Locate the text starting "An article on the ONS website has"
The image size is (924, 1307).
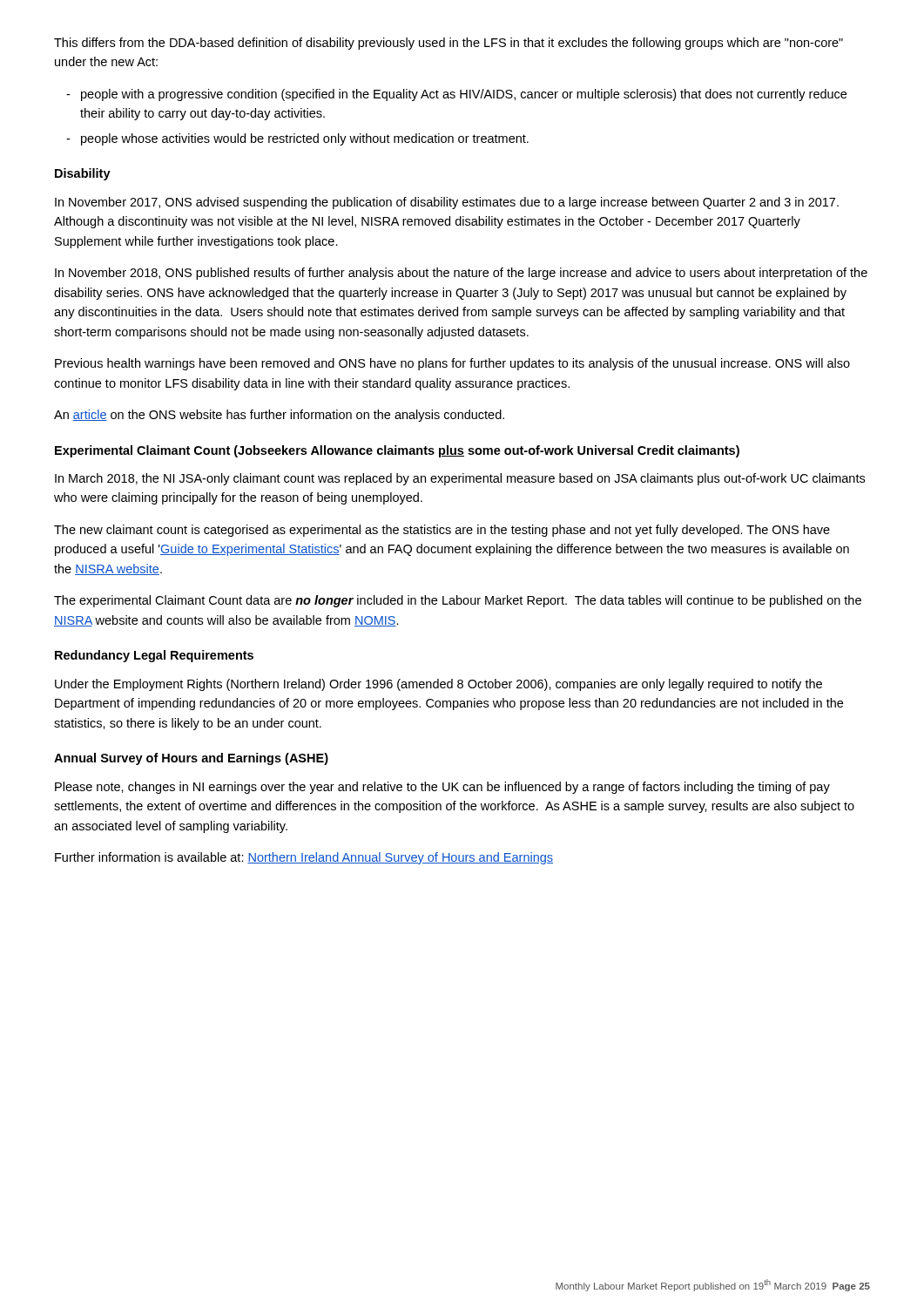462,415
